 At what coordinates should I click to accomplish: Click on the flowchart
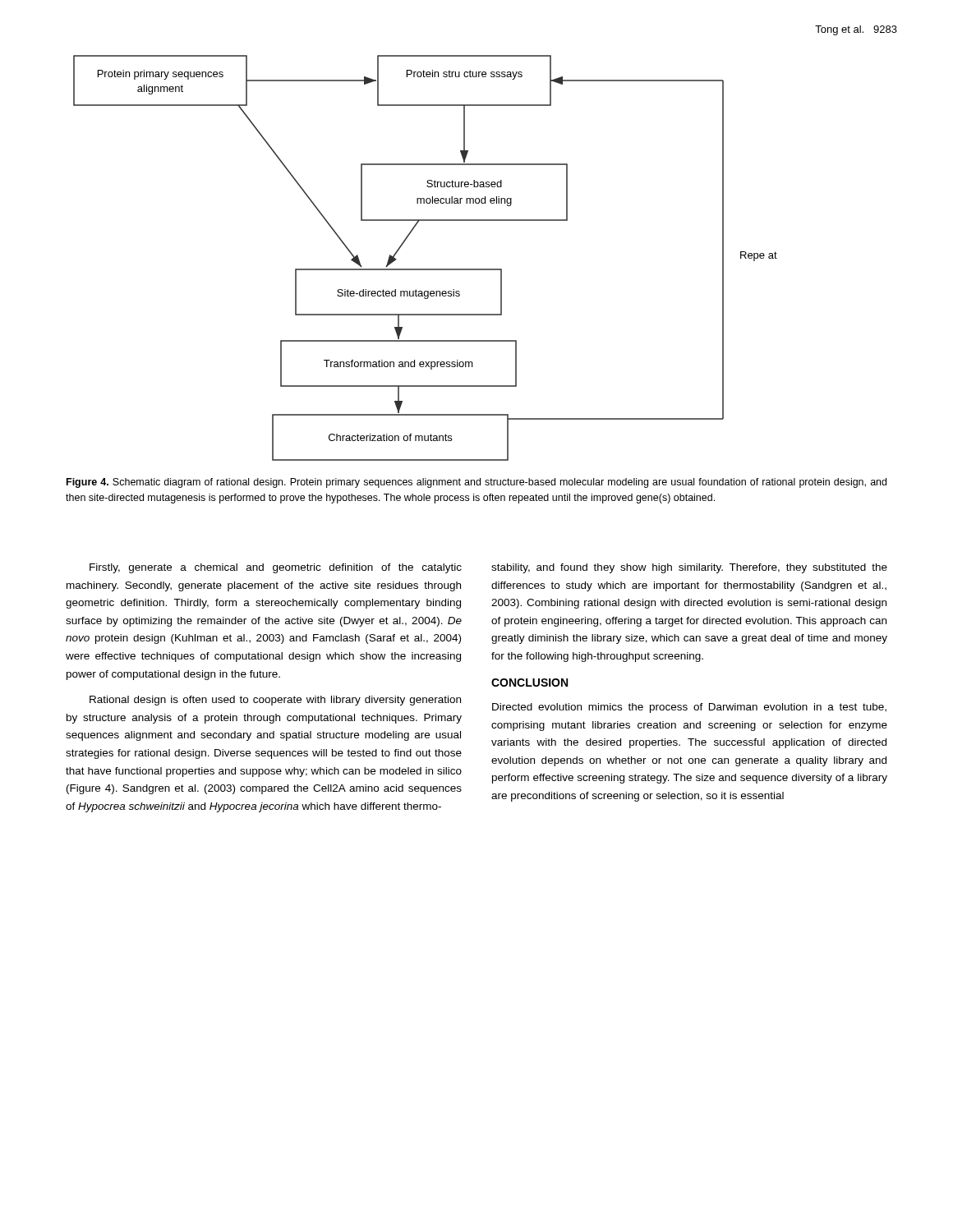click(476, 255)
